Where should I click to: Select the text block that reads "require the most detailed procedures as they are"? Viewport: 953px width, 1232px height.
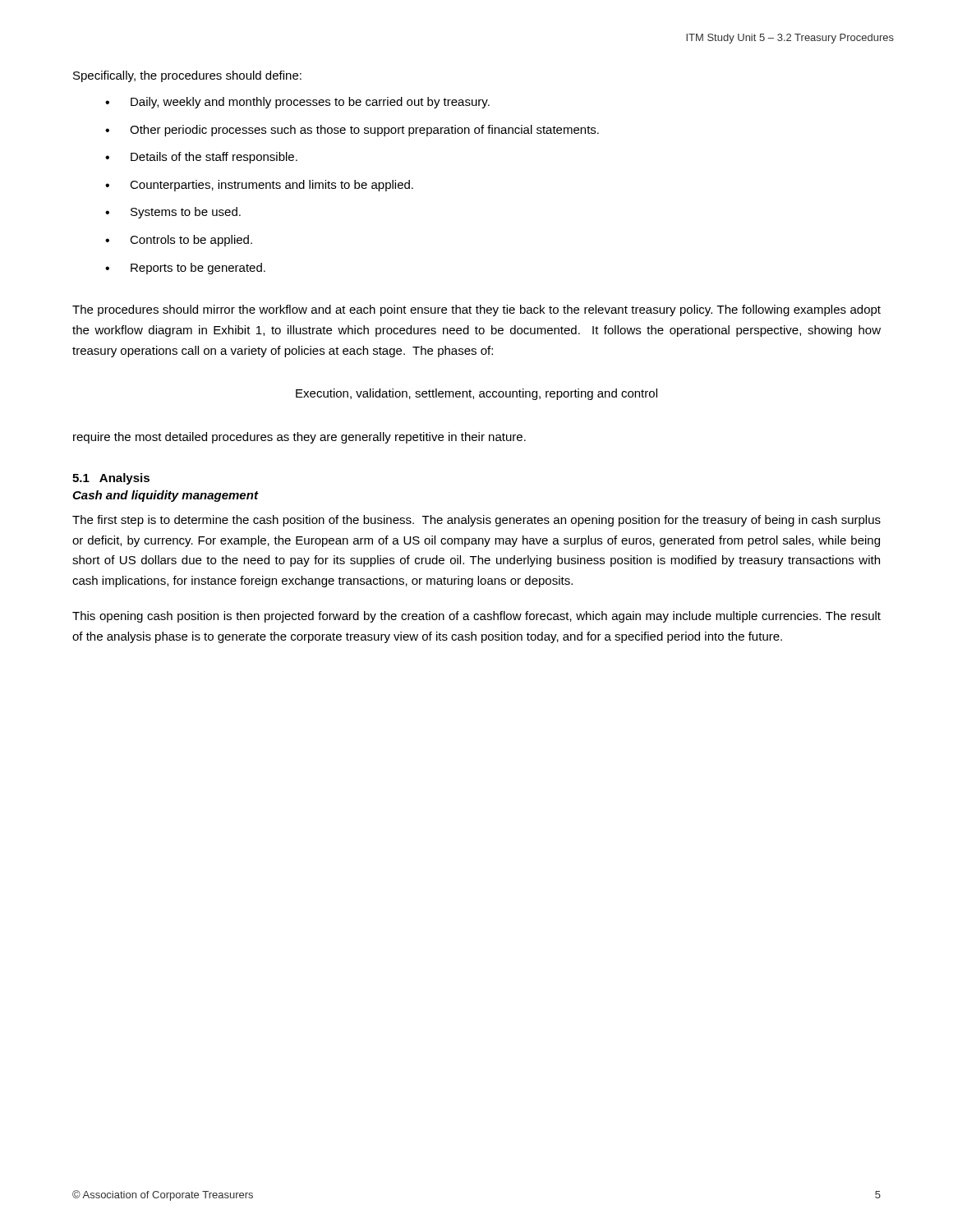coord(299,437)
